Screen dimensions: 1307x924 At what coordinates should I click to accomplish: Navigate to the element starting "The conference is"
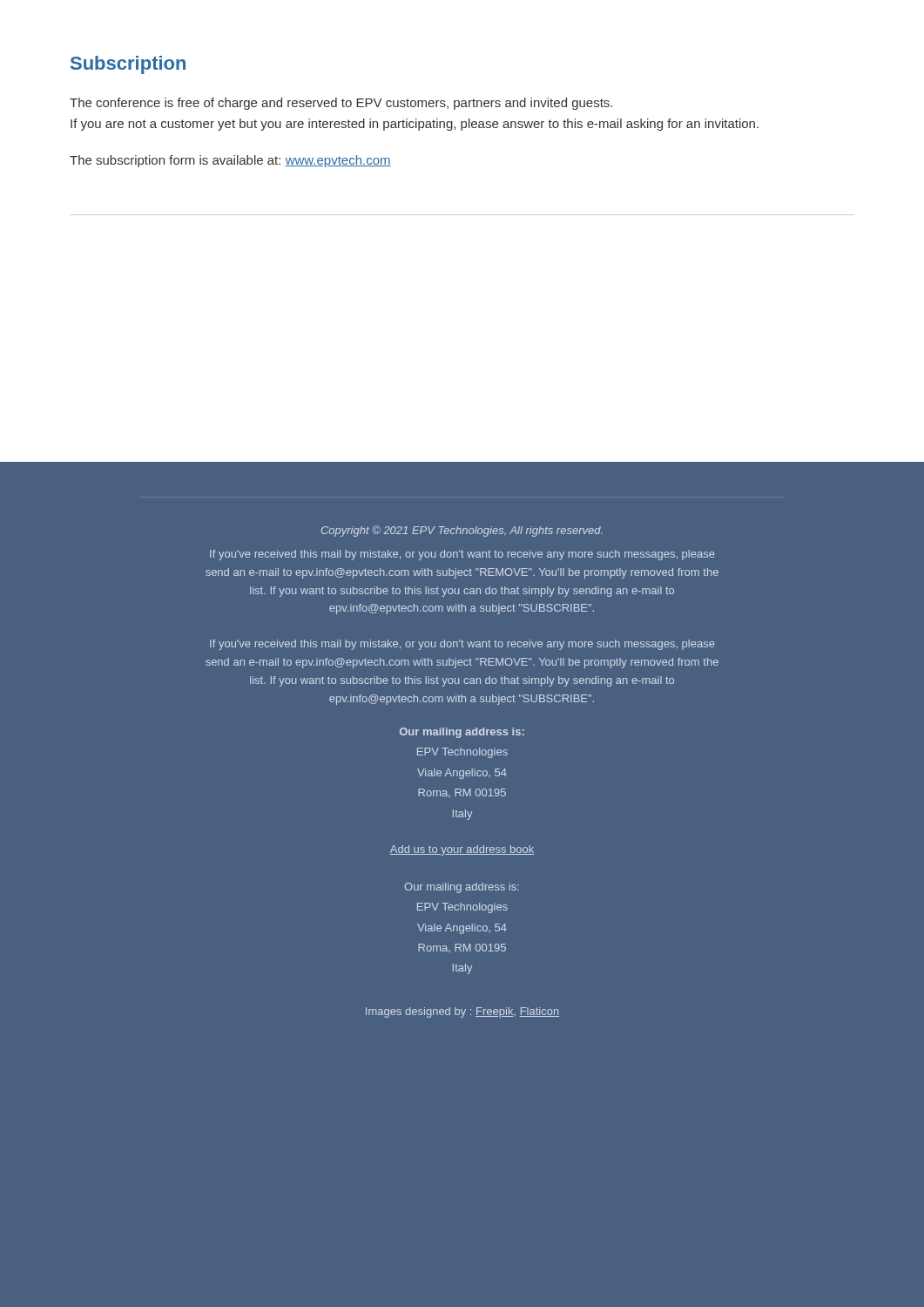tap(462, 113)
